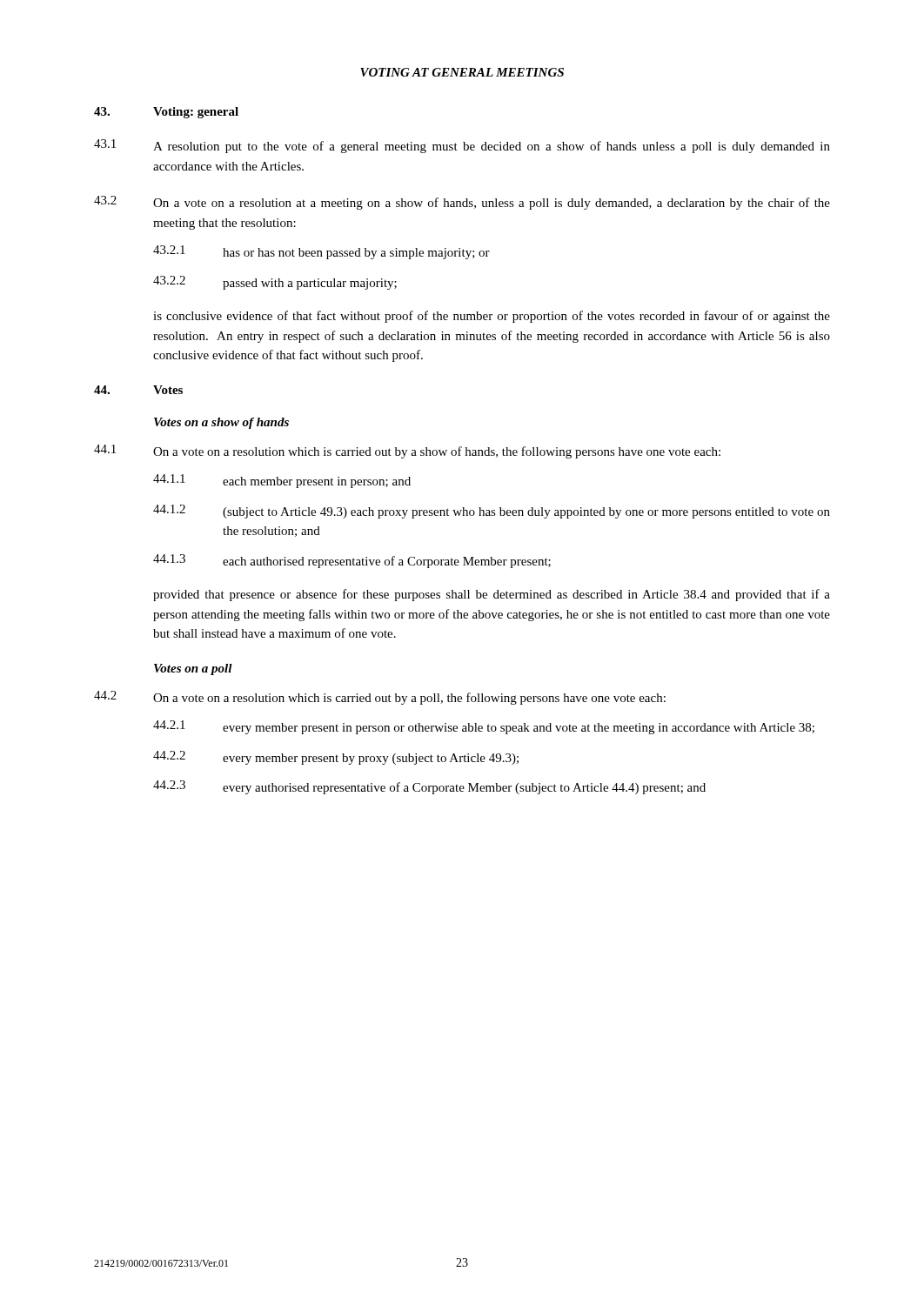Locate the text block with the text "1 A resolution put"
The image size is (924, 1305).
click(462, 156)
